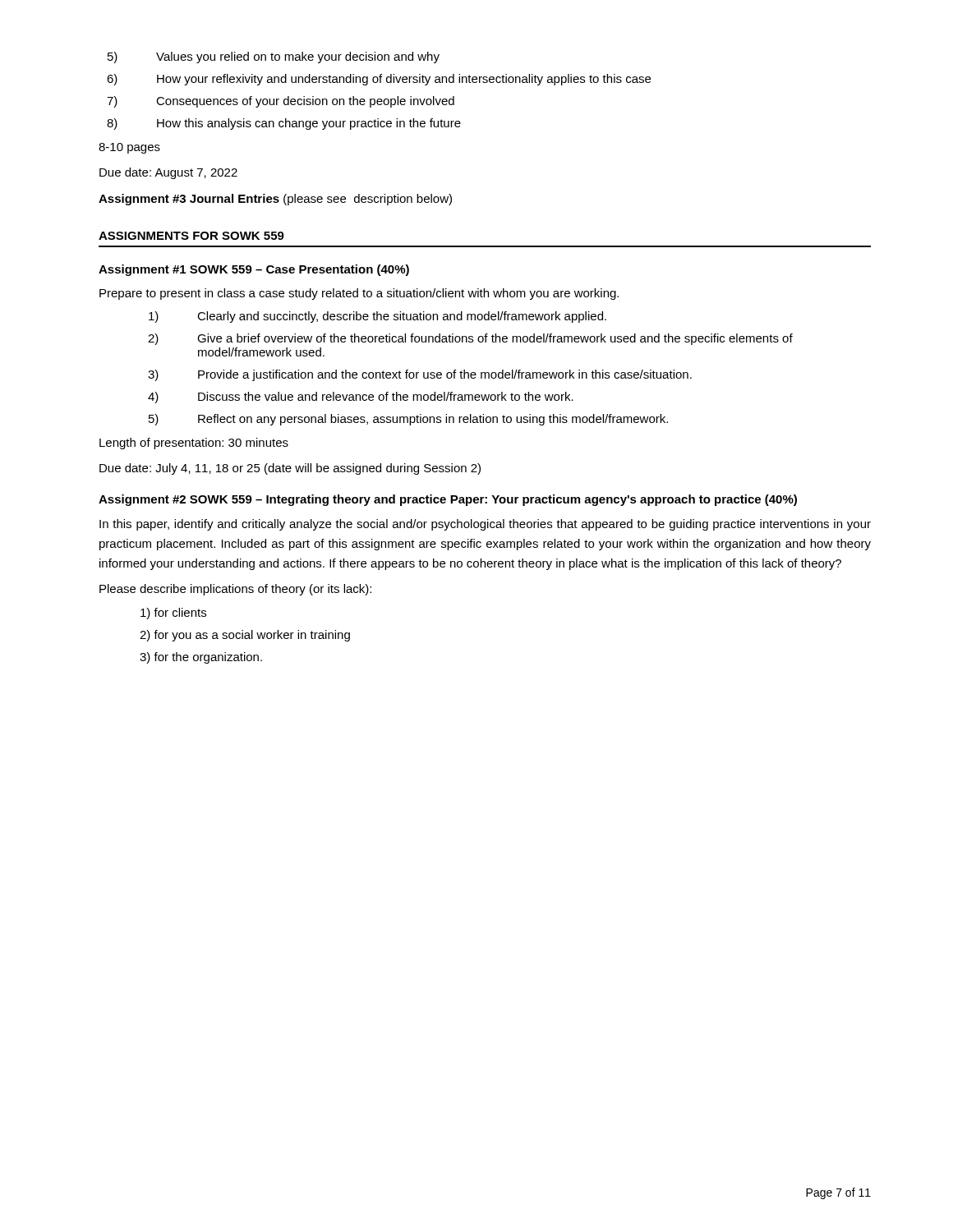Select the list item that says "1) Clearly and succinctly, describe the situation and"
This screenshot has height=1232, width=953.
click(x=505, y=316)
